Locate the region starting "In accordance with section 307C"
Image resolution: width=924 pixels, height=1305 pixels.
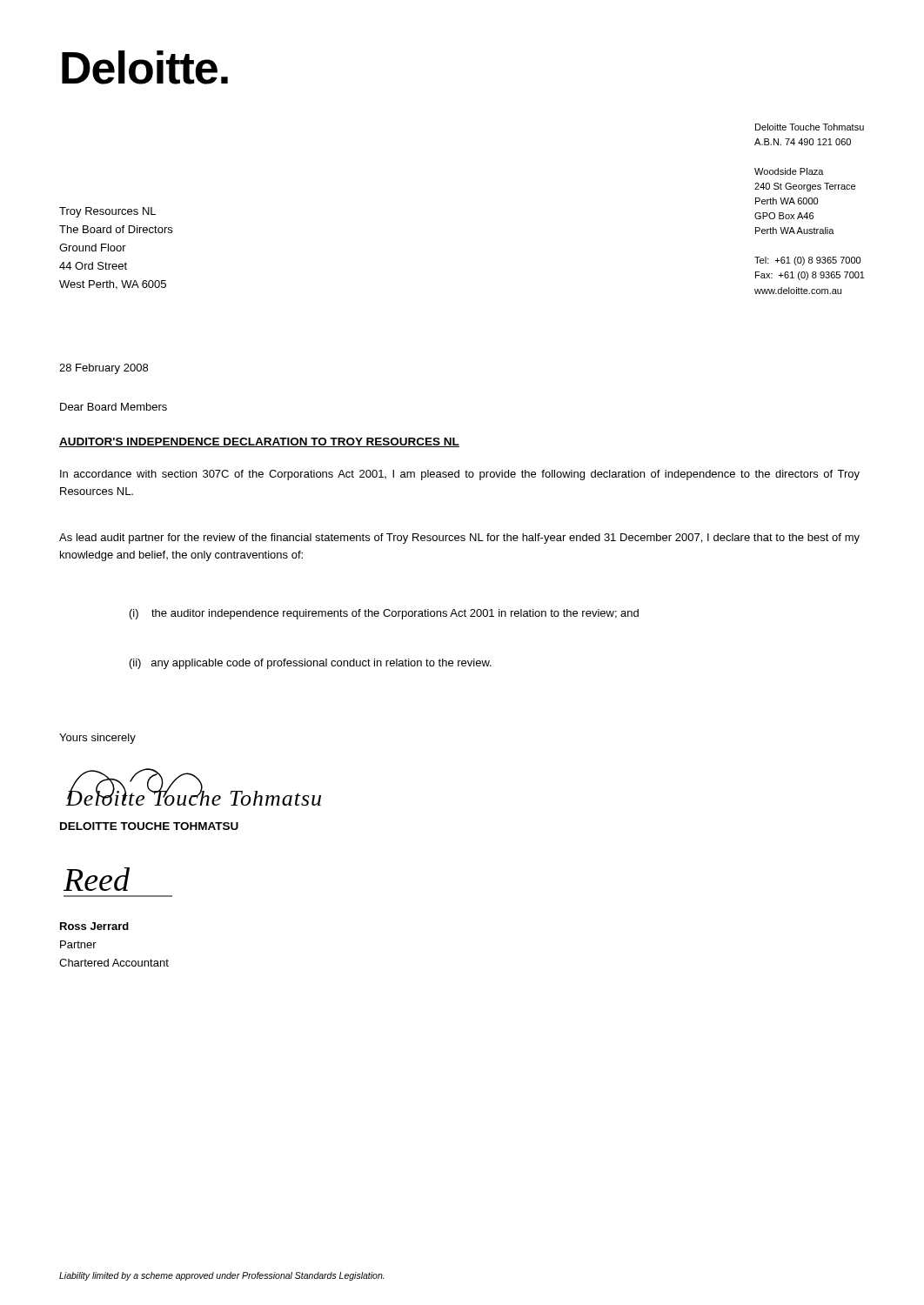pos(459,482)
